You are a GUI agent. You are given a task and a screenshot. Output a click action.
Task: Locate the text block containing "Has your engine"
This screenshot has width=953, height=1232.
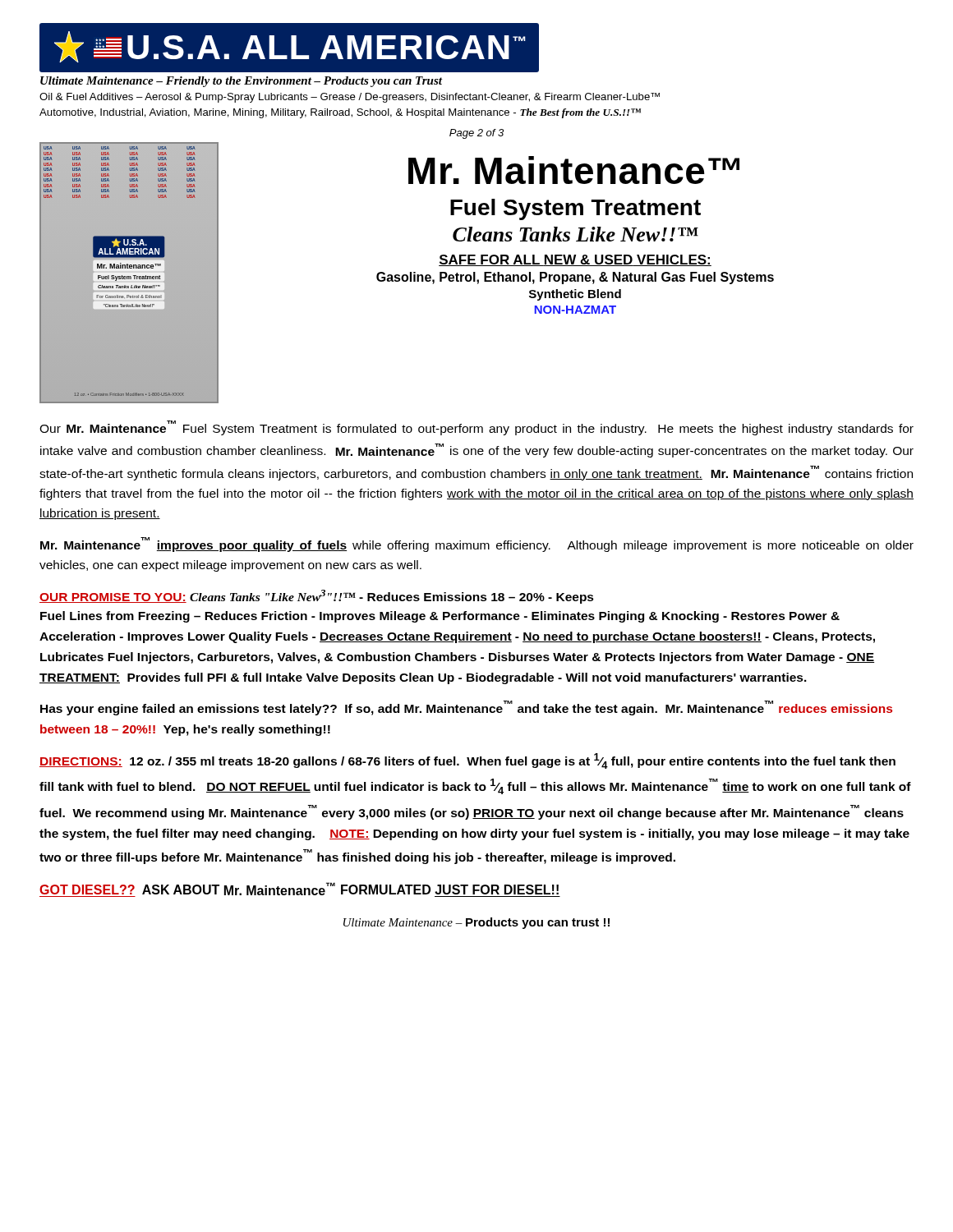(x=466, y=717)
